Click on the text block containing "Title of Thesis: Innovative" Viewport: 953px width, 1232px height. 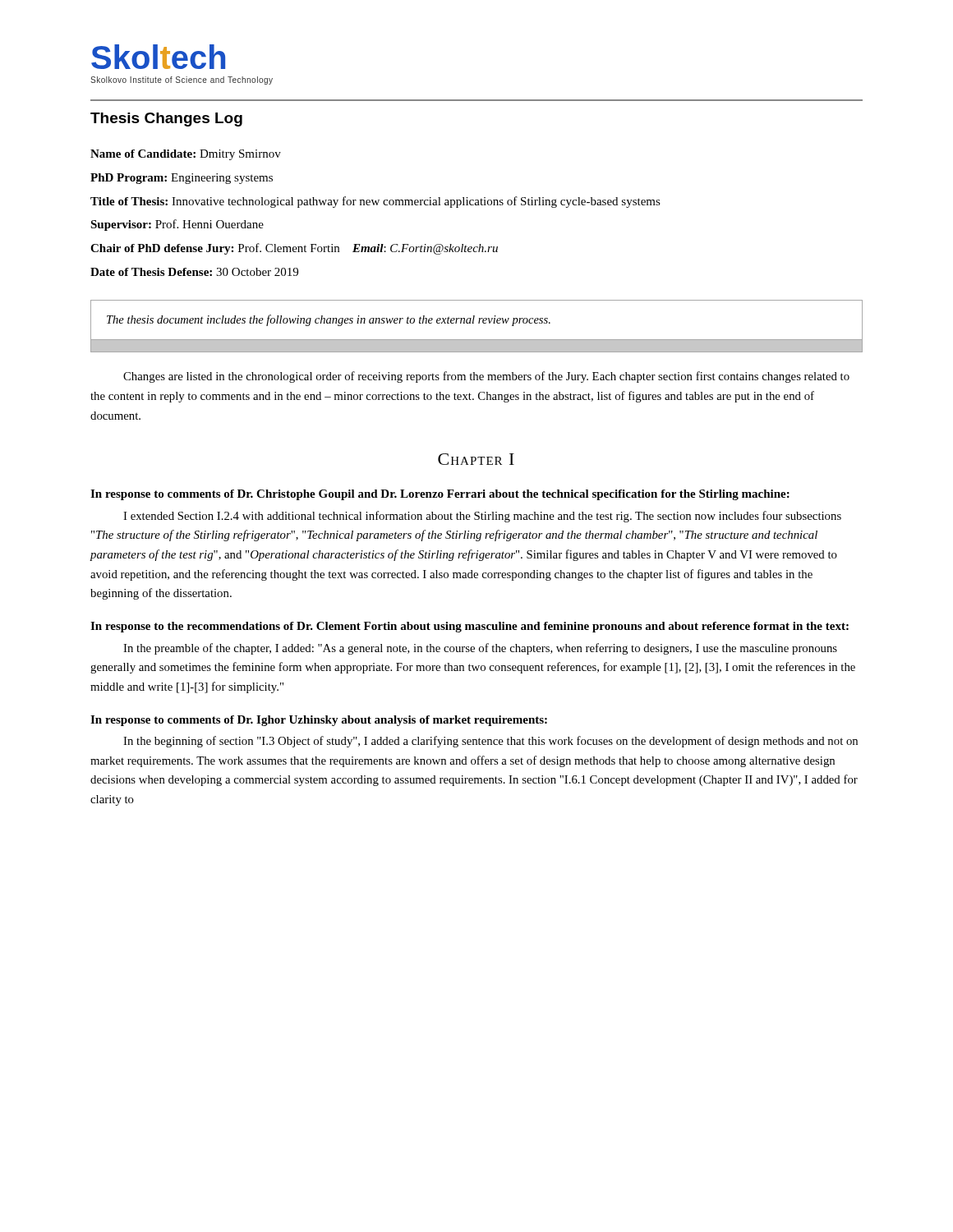[x=375, y=201]
